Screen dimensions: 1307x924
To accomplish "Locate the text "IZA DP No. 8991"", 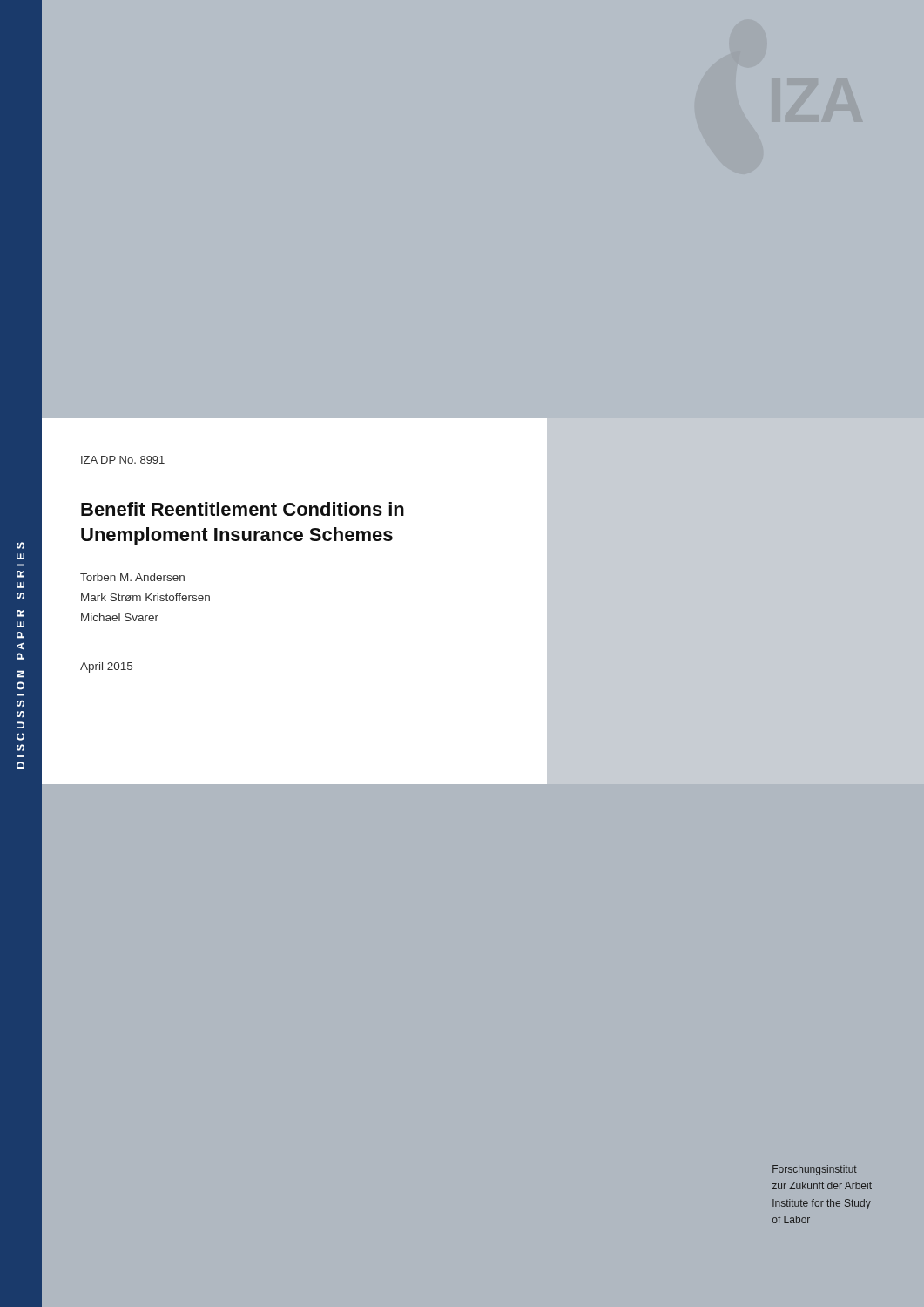I will coord(122,460).
